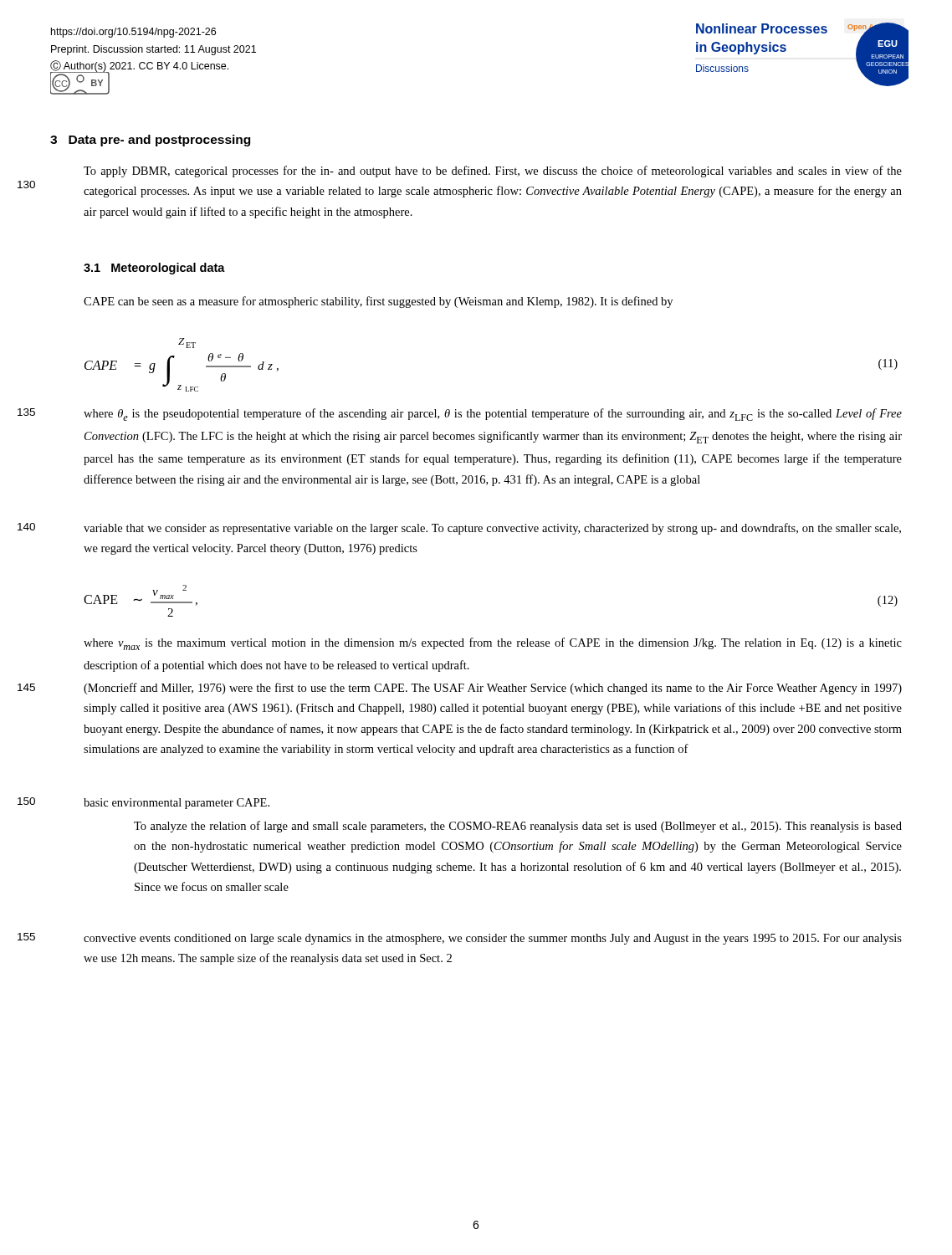Find the text block containing "convective events conditioned"
Viewport: 952px width, 1255px height.
pos(493,948)
